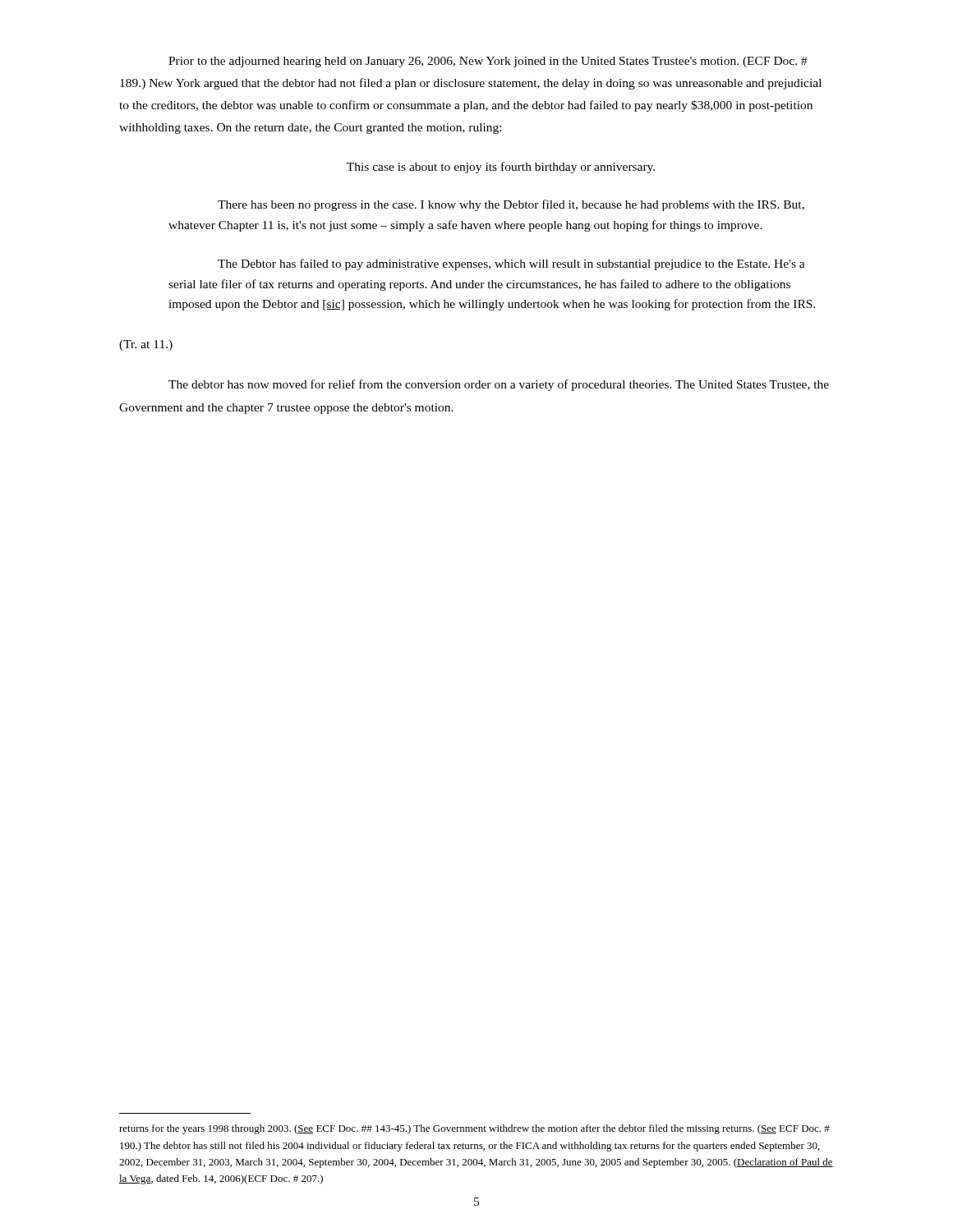The width and height of the screenshot is (953, 1232).
Task: Locate the text "(Tr. at 11.)"
Action: (146, 345)
